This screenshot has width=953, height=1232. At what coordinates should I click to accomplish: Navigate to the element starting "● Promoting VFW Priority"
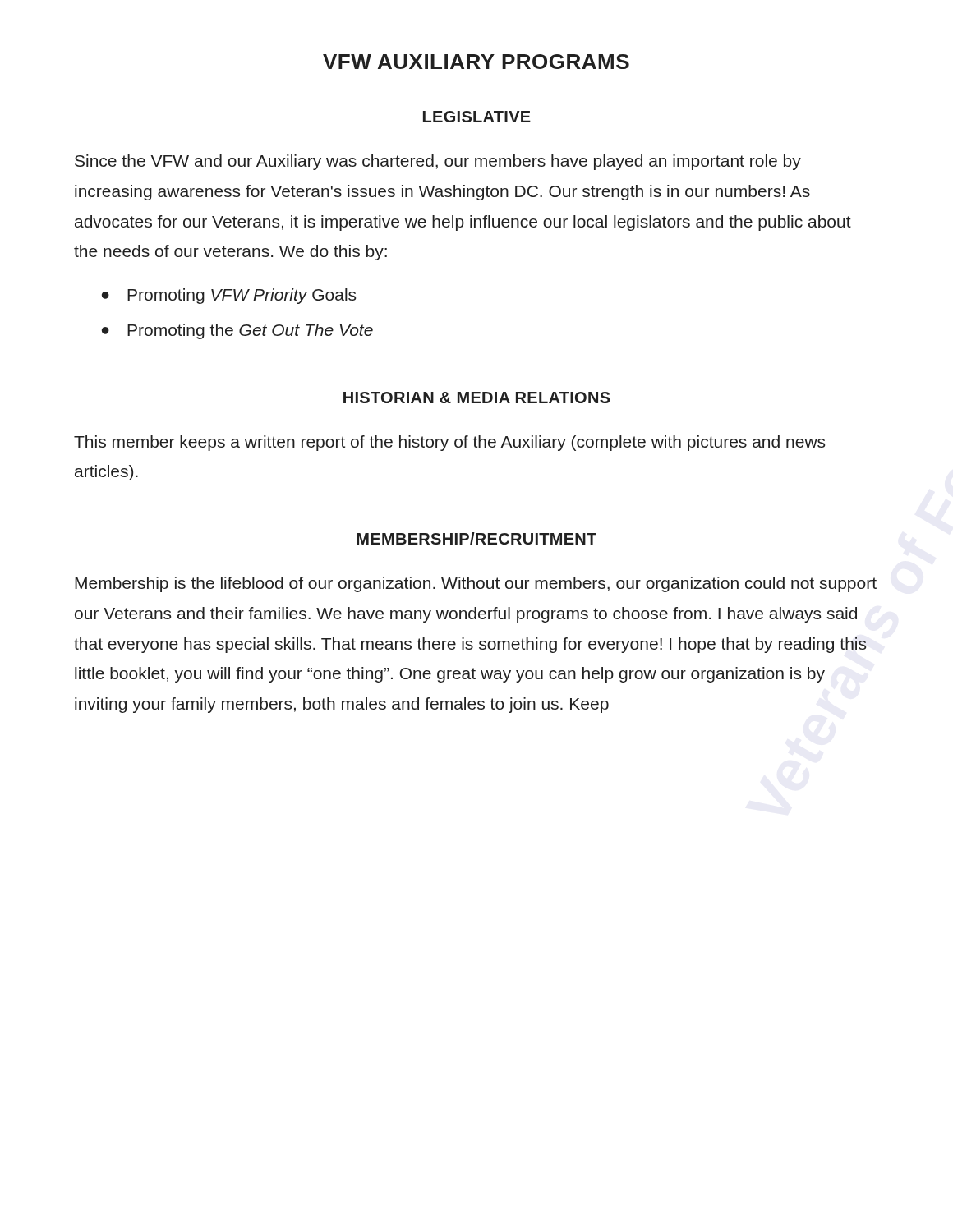tap(228, 295)
